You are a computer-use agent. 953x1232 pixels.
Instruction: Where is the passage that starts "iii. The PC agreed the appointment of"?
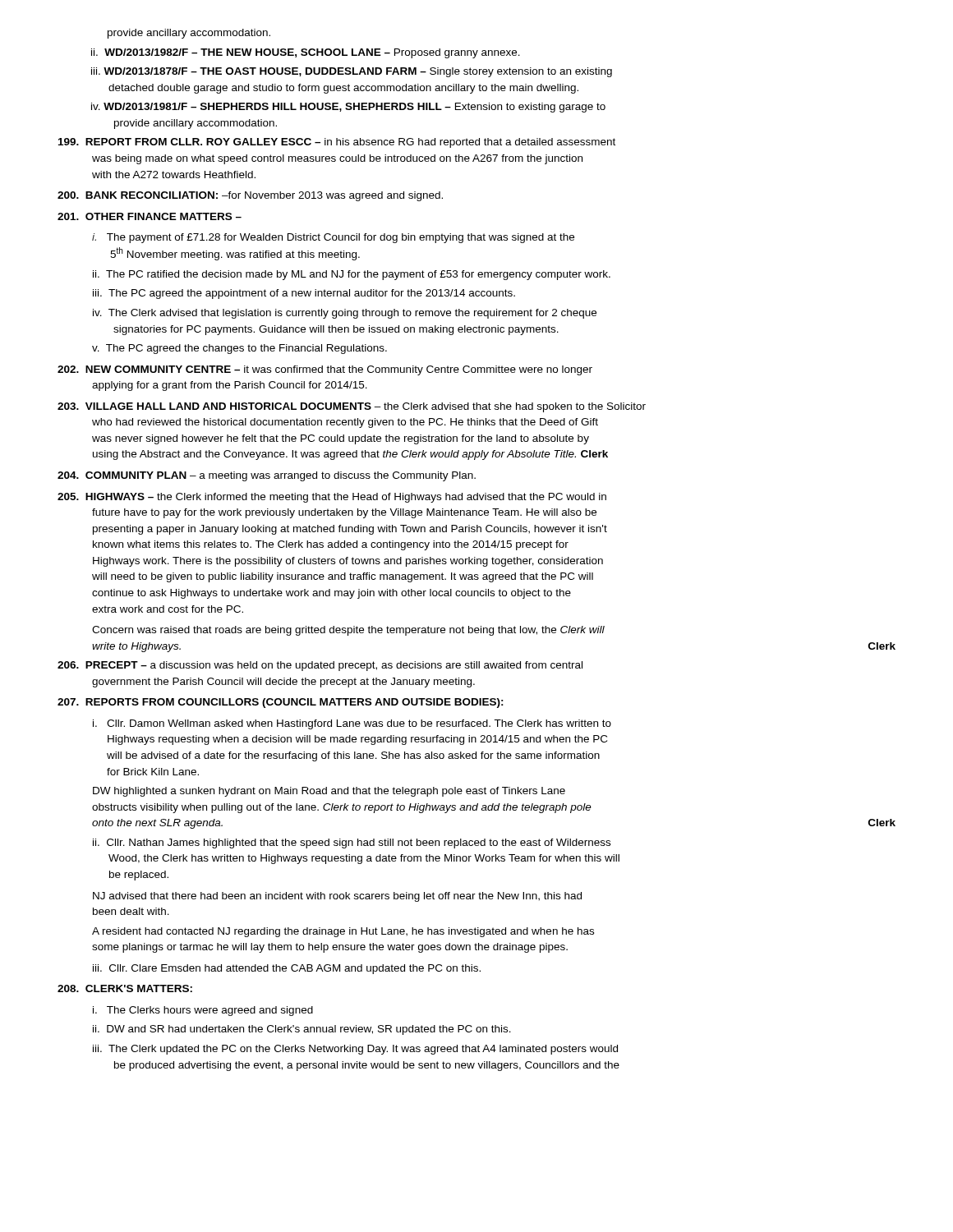coord(304,293)
